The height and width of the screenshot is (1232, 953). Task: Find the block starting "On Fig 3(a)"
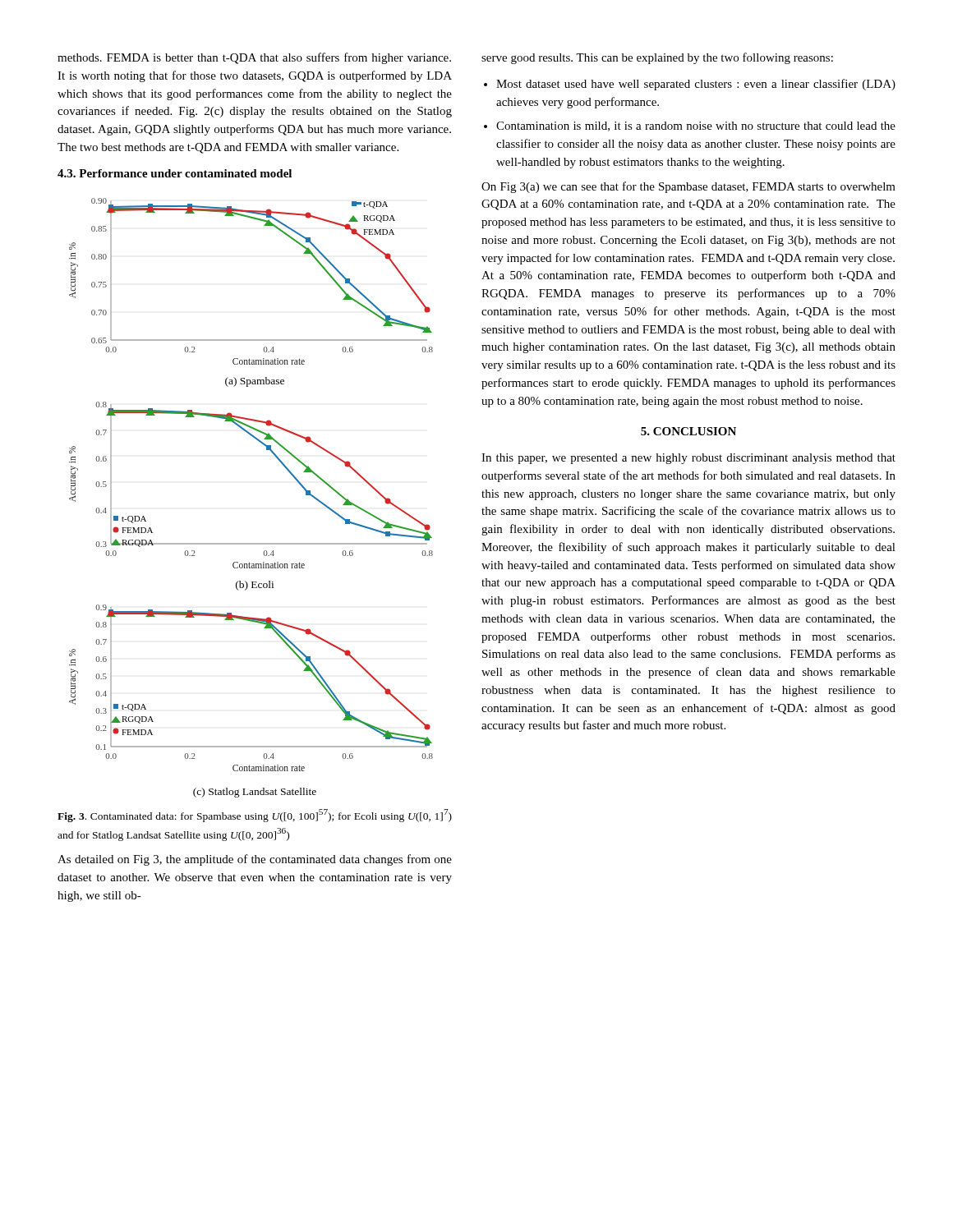[x=688, y=293]
